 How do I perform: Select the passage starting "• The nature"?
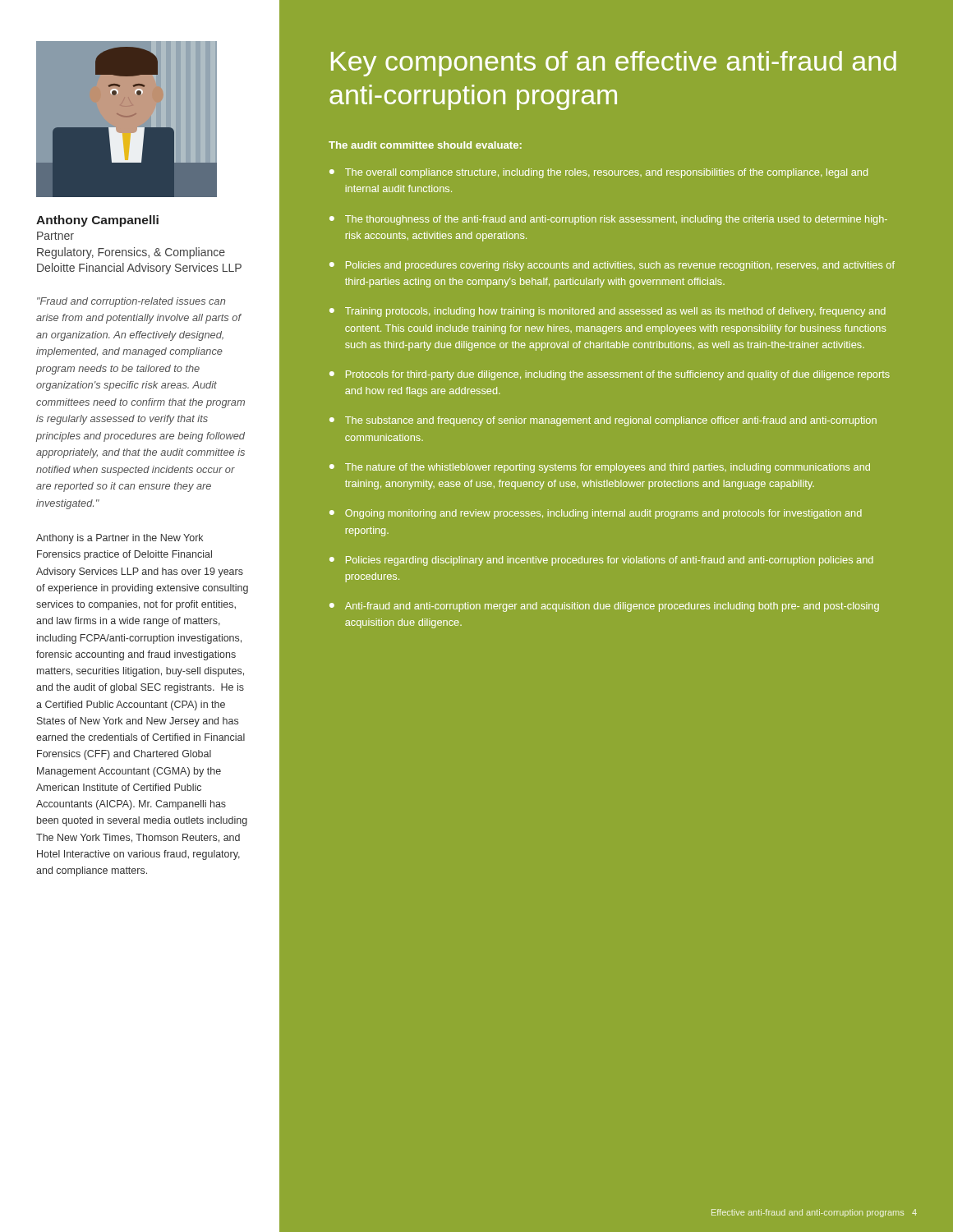tap(616, 476)
